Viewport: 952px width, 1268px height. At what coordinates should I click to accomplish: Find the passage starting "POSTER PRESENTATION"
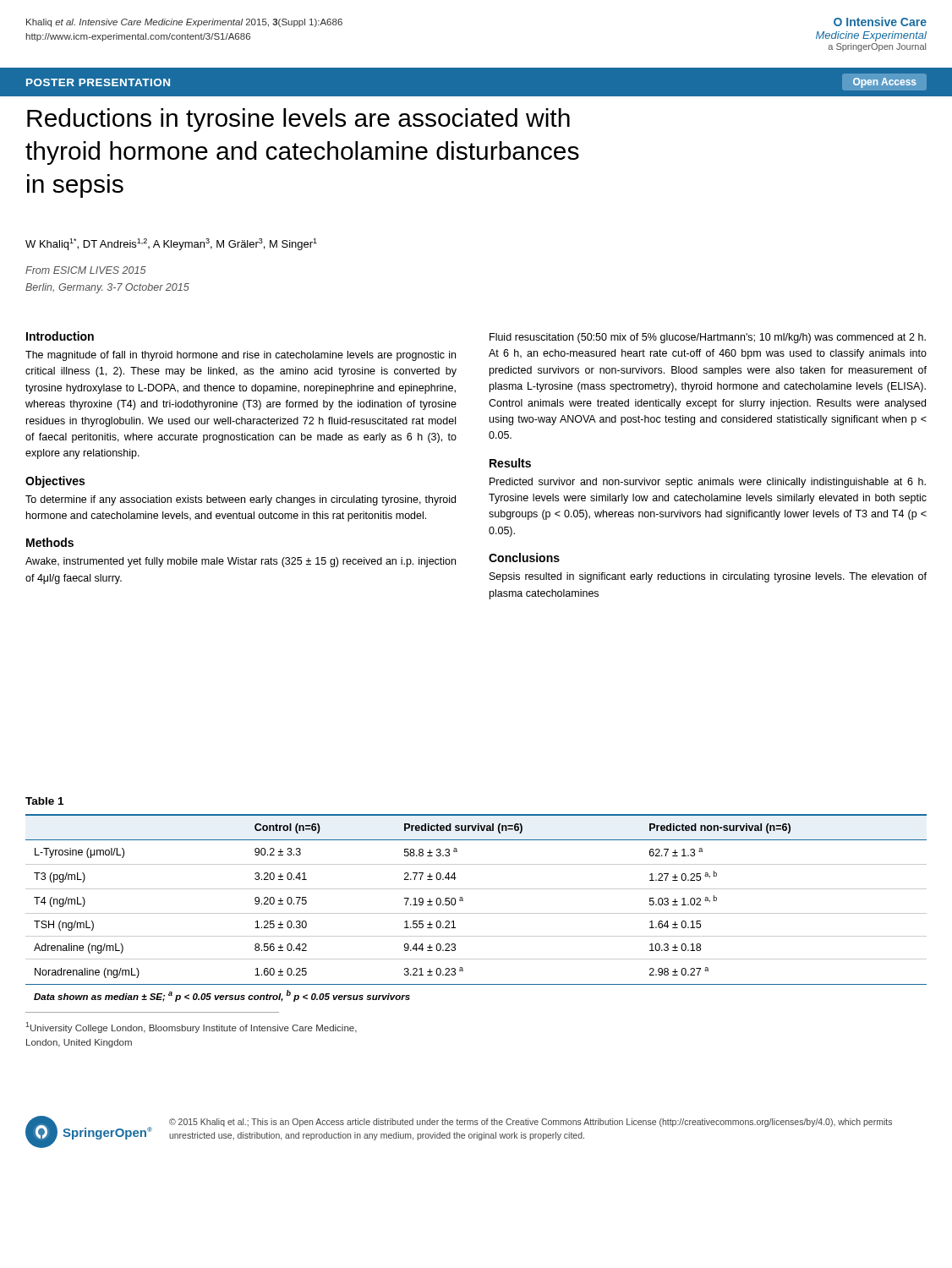tap(98, 82)
